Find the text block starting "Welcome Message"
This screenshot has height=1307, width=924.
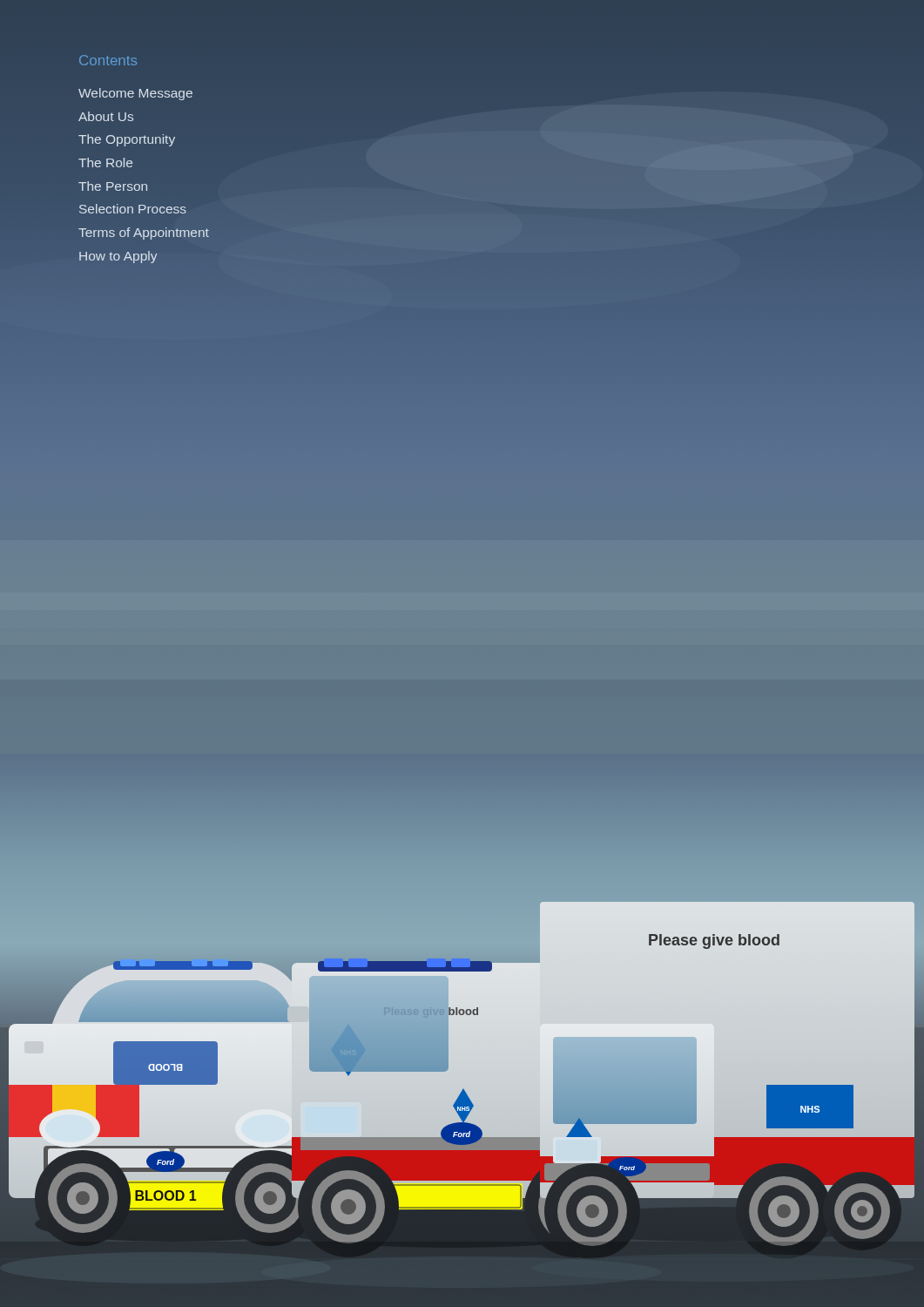coord(136,93)
